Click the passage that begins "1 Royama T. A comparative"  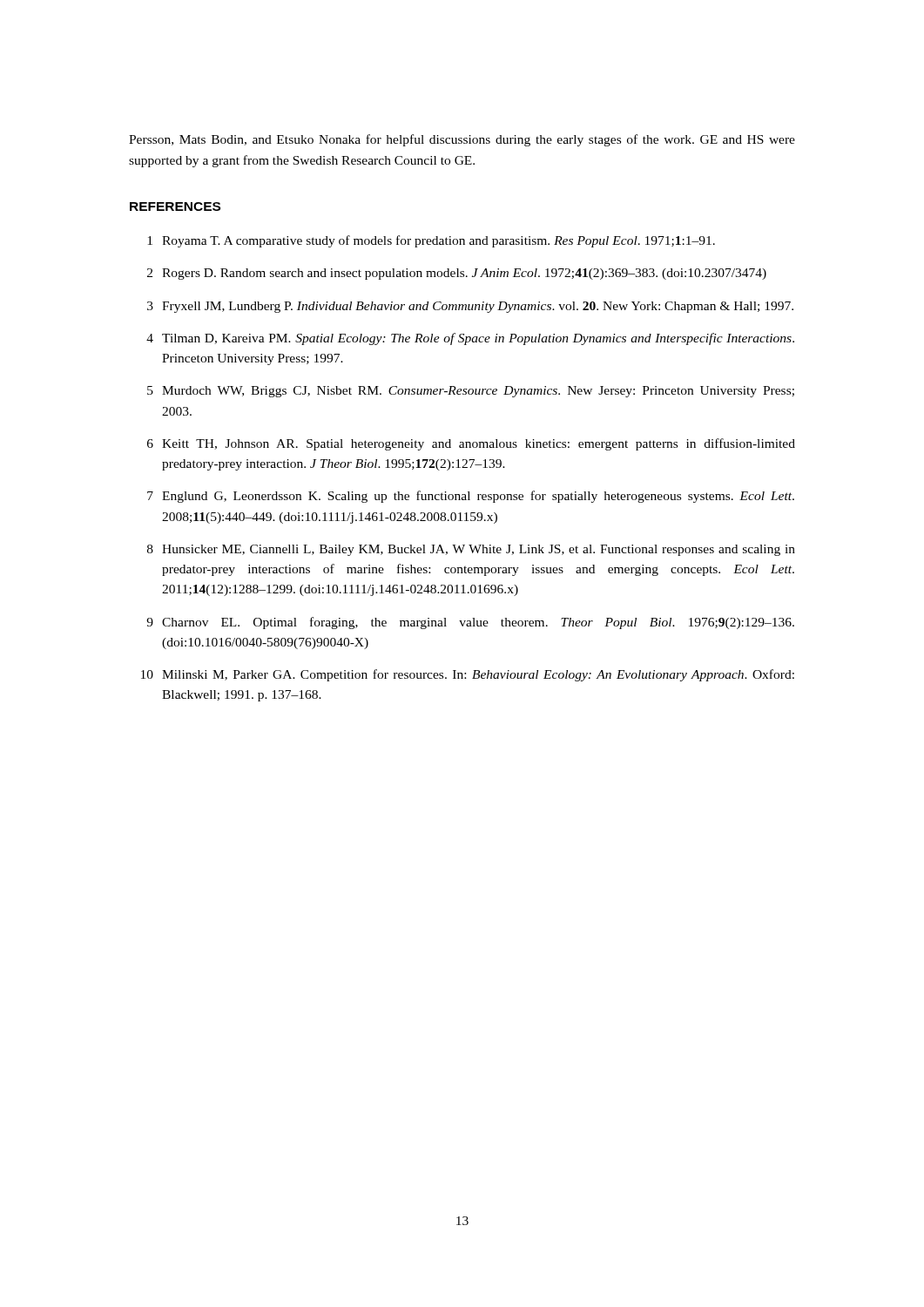click(462, 240)
